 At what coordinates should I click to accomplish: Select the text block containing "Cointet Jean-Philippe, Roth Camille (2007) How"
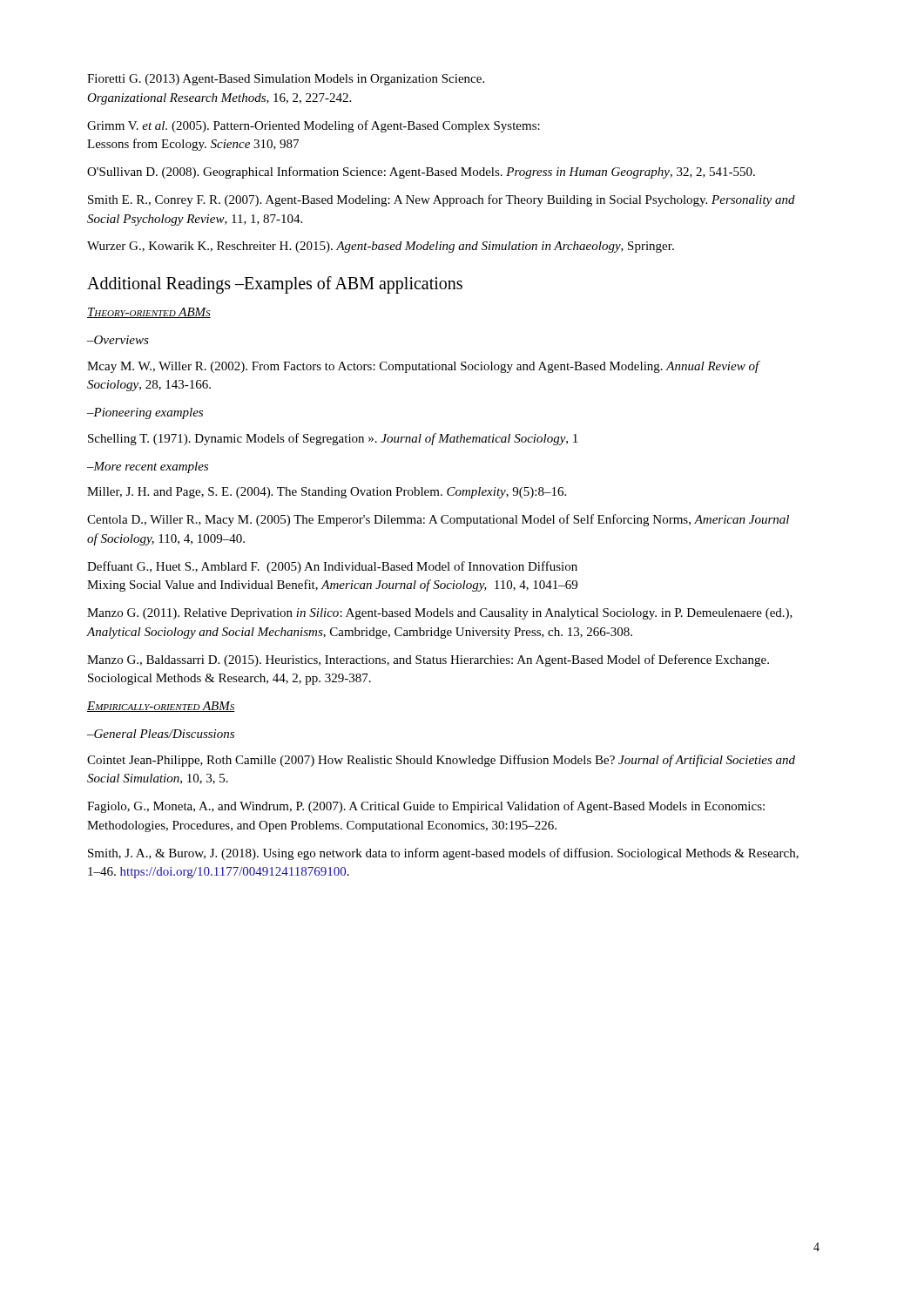tap(441, 769)
